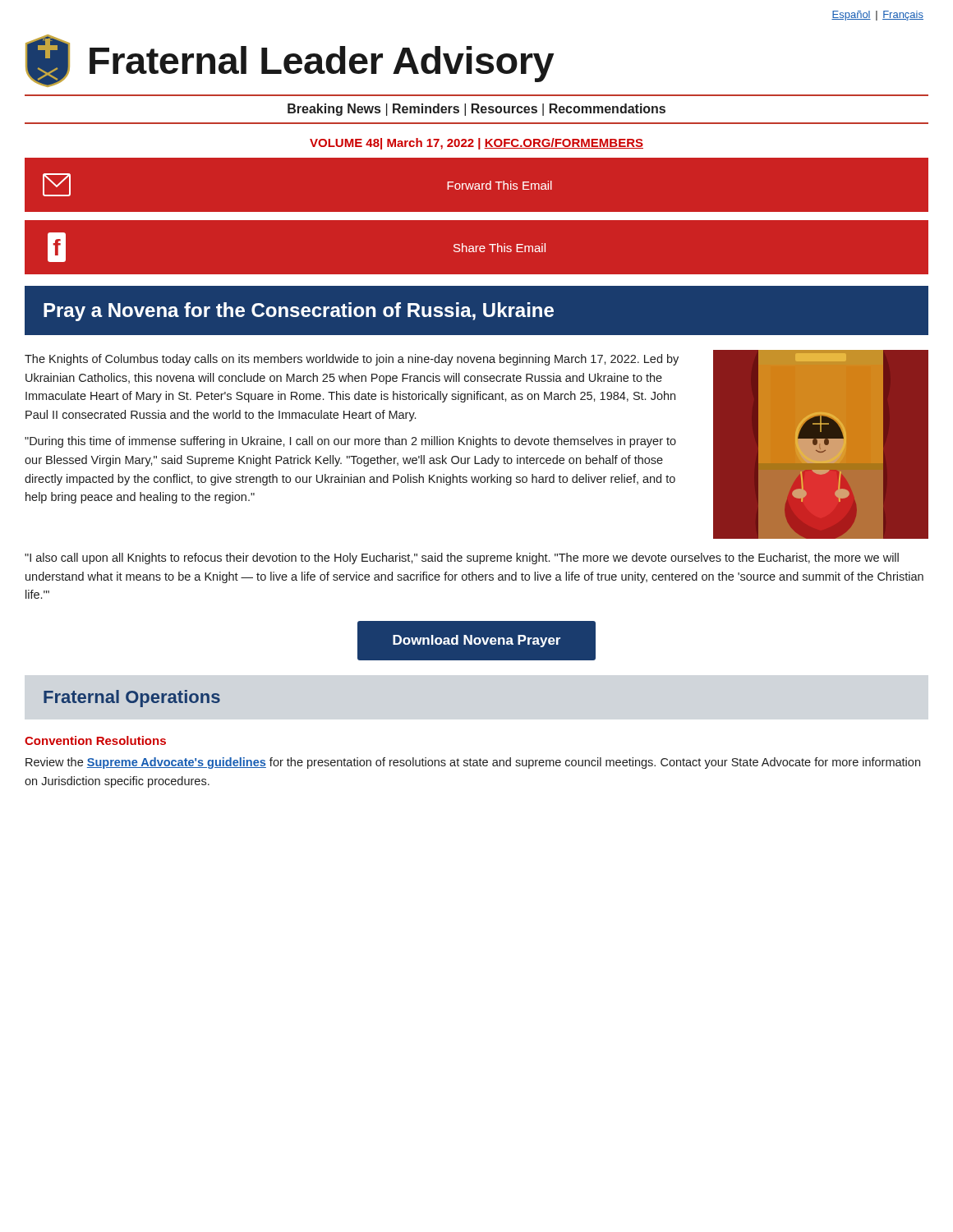Click on the text block starting "KofC Fraternal Leader Advisory"
Viewport: 953px width, 1232px height.
[287, 60]
